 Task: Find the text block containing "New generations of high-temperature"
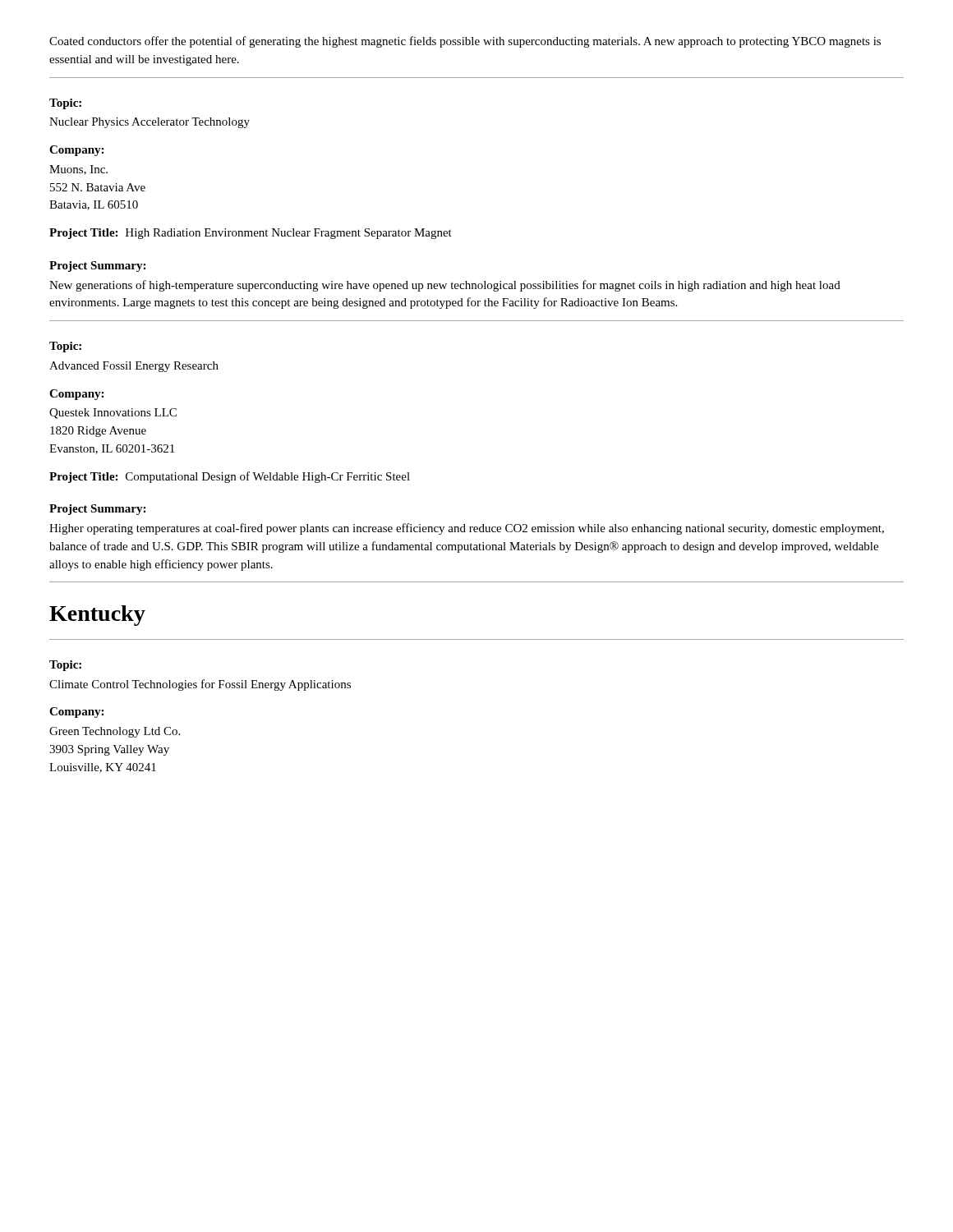476,294
